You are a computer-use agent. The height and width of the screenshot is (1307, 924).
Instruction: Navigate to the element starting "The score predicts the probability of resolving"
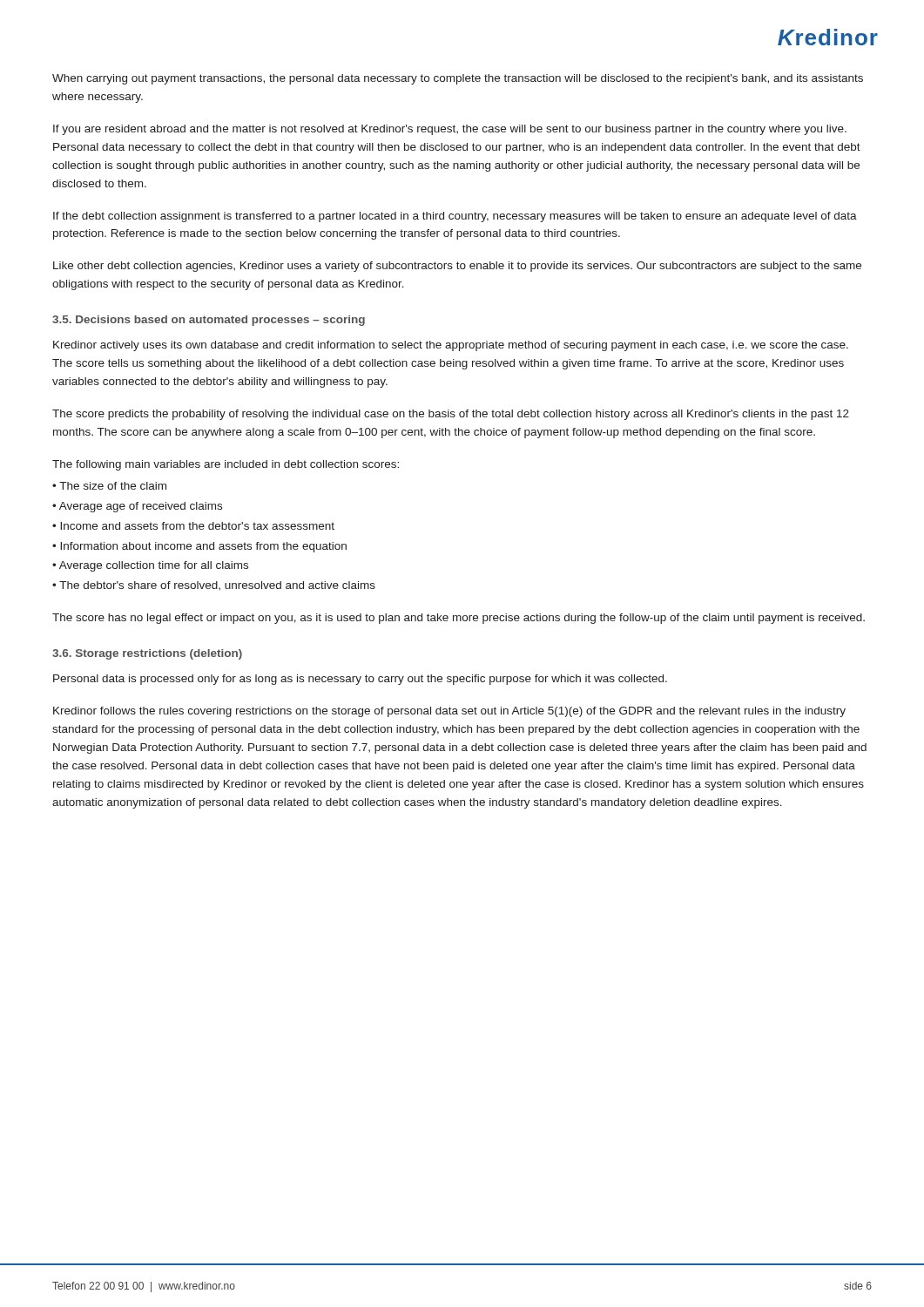click(x=451, y=423)
